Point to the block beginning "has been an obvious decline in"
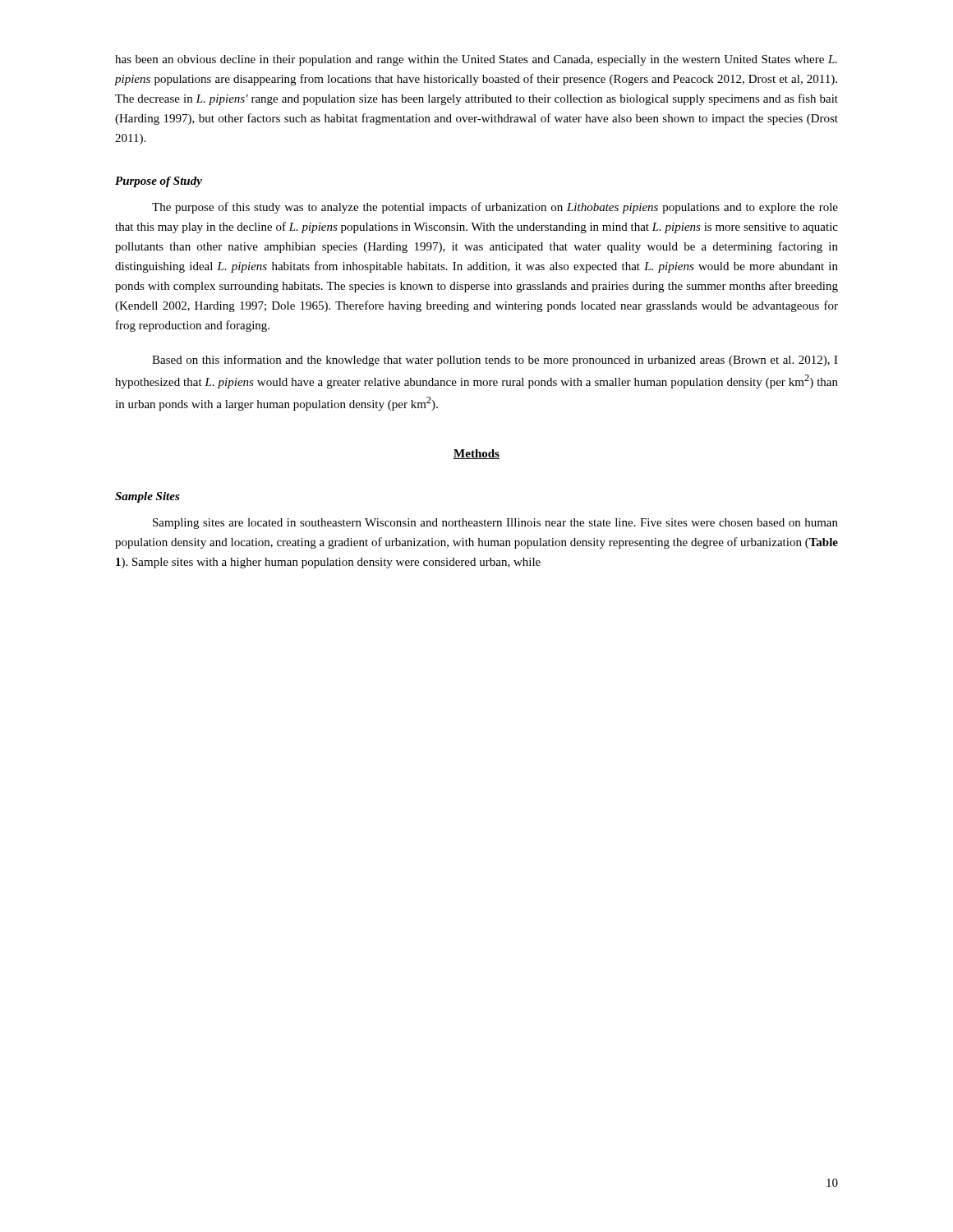953x1232 pixels. (x=476, y=99)
